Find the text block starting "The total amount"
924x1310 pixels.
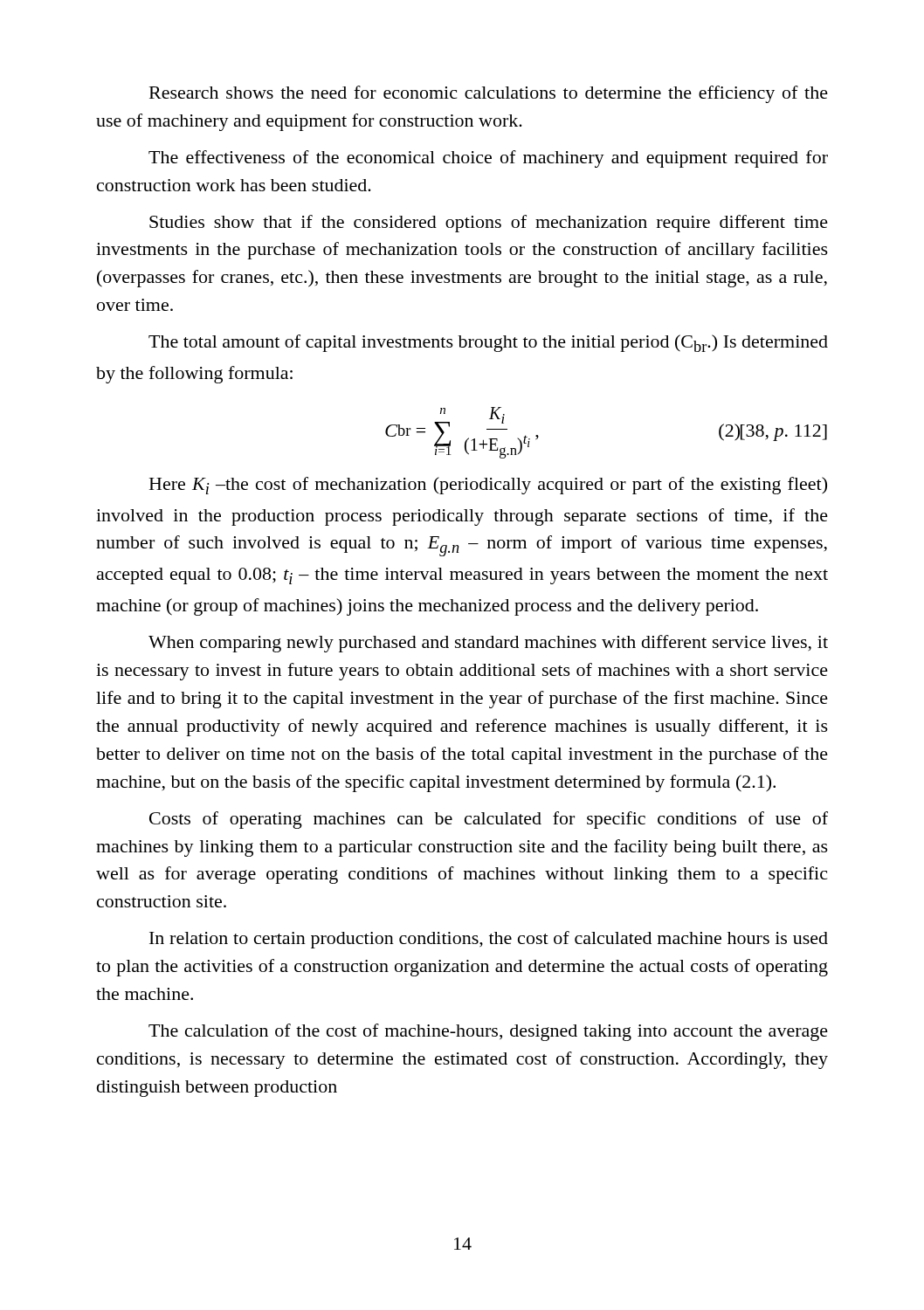462,357
